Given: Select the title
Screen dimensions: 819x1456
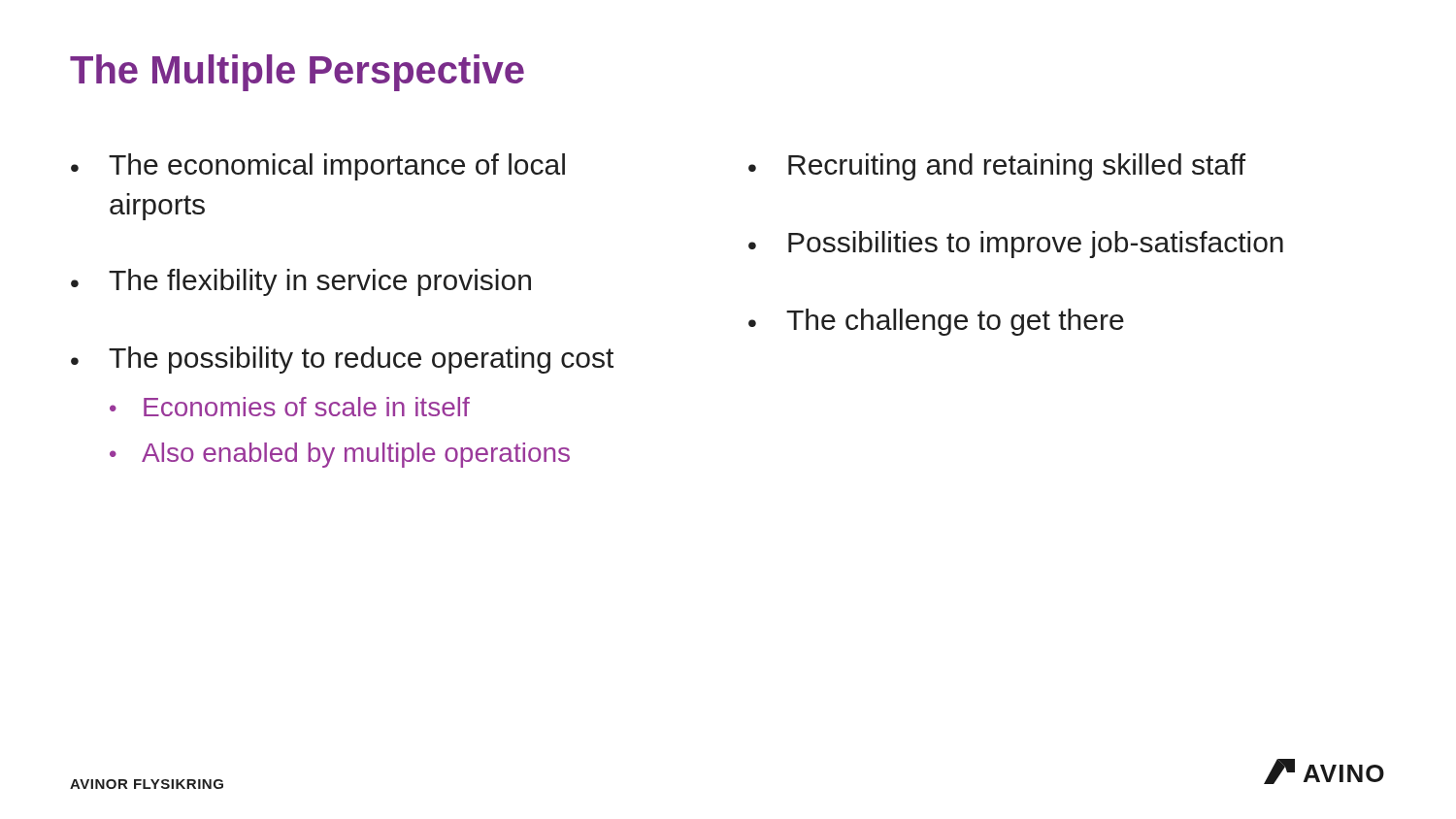Looking at the screenshot, I should [x=298, y=70].
